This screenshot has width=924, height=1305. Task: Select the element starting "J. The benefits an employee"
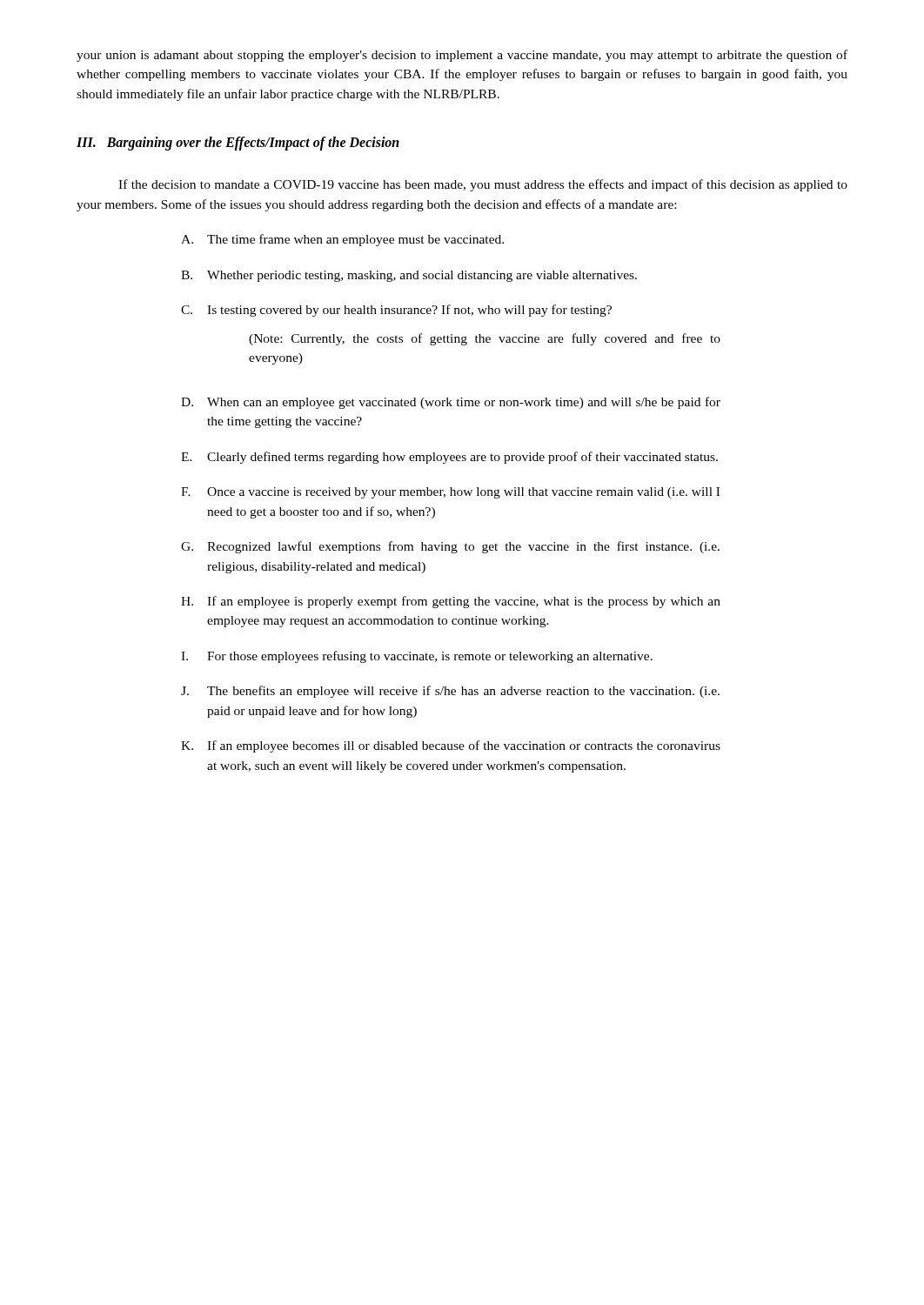(451, 701)
